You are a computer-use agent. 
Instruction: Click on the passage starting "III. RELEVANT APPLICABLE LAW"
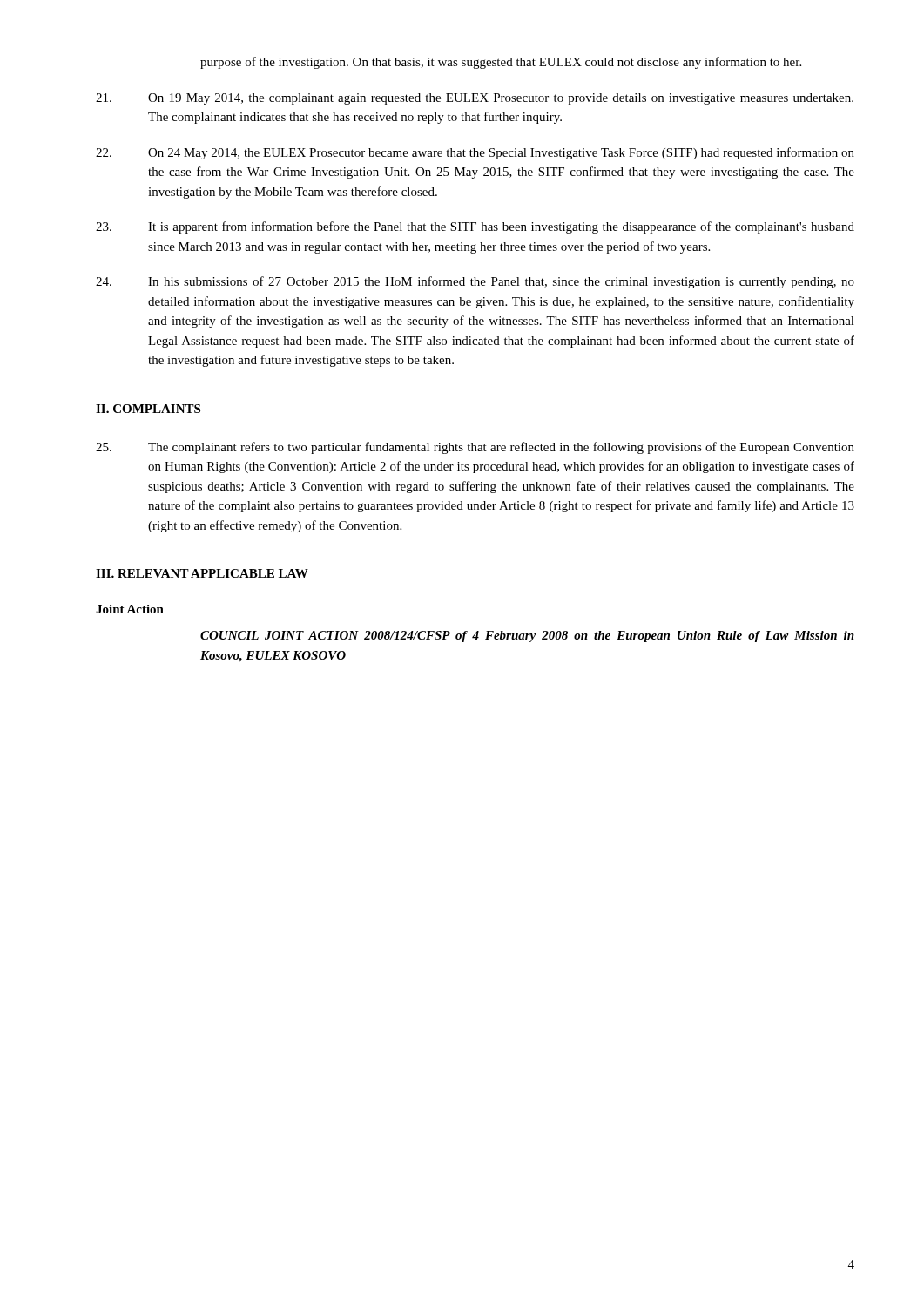pyautogui.click(x=202, y=573)
